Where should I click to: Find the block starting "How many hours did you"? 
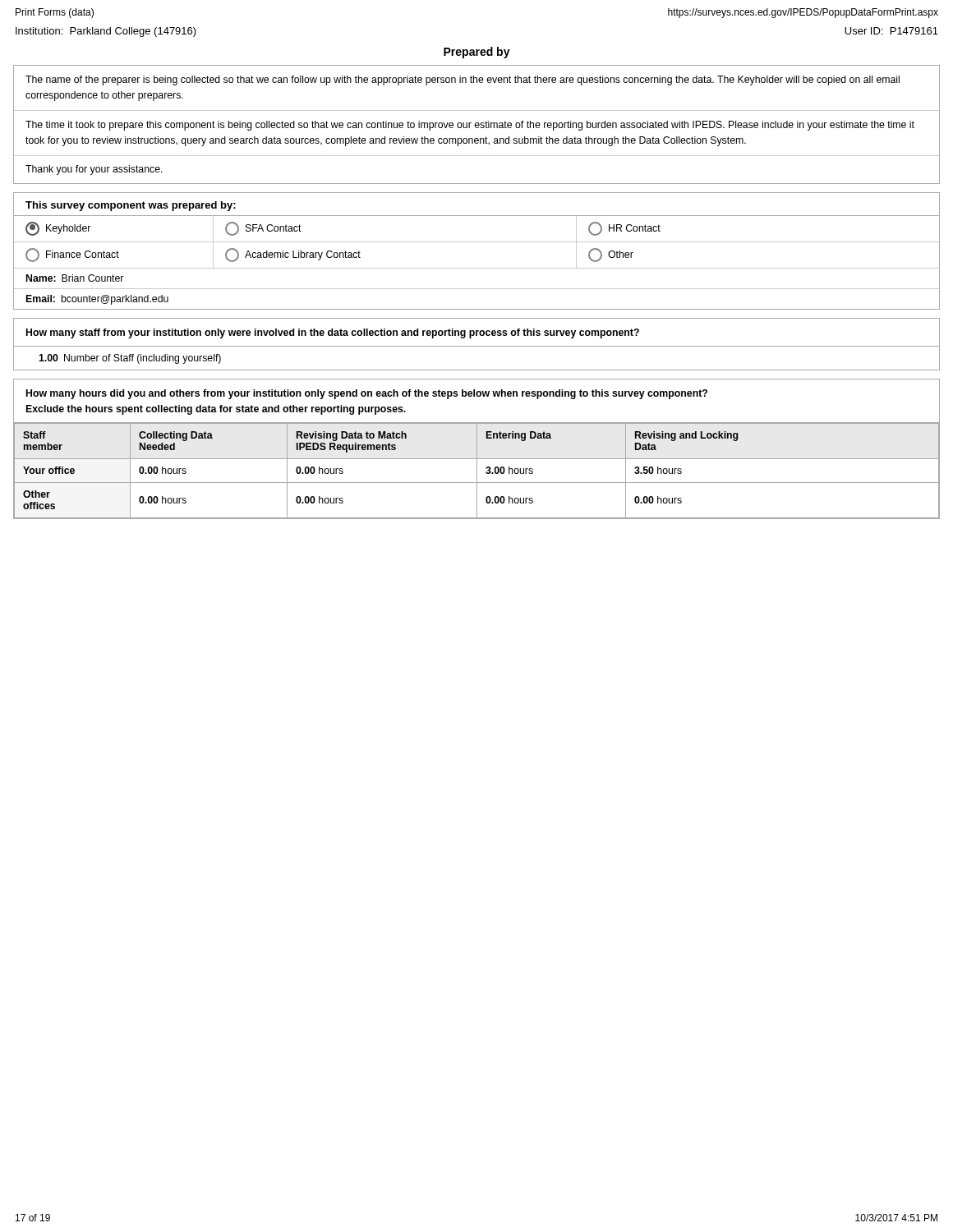tap(367, 401)
